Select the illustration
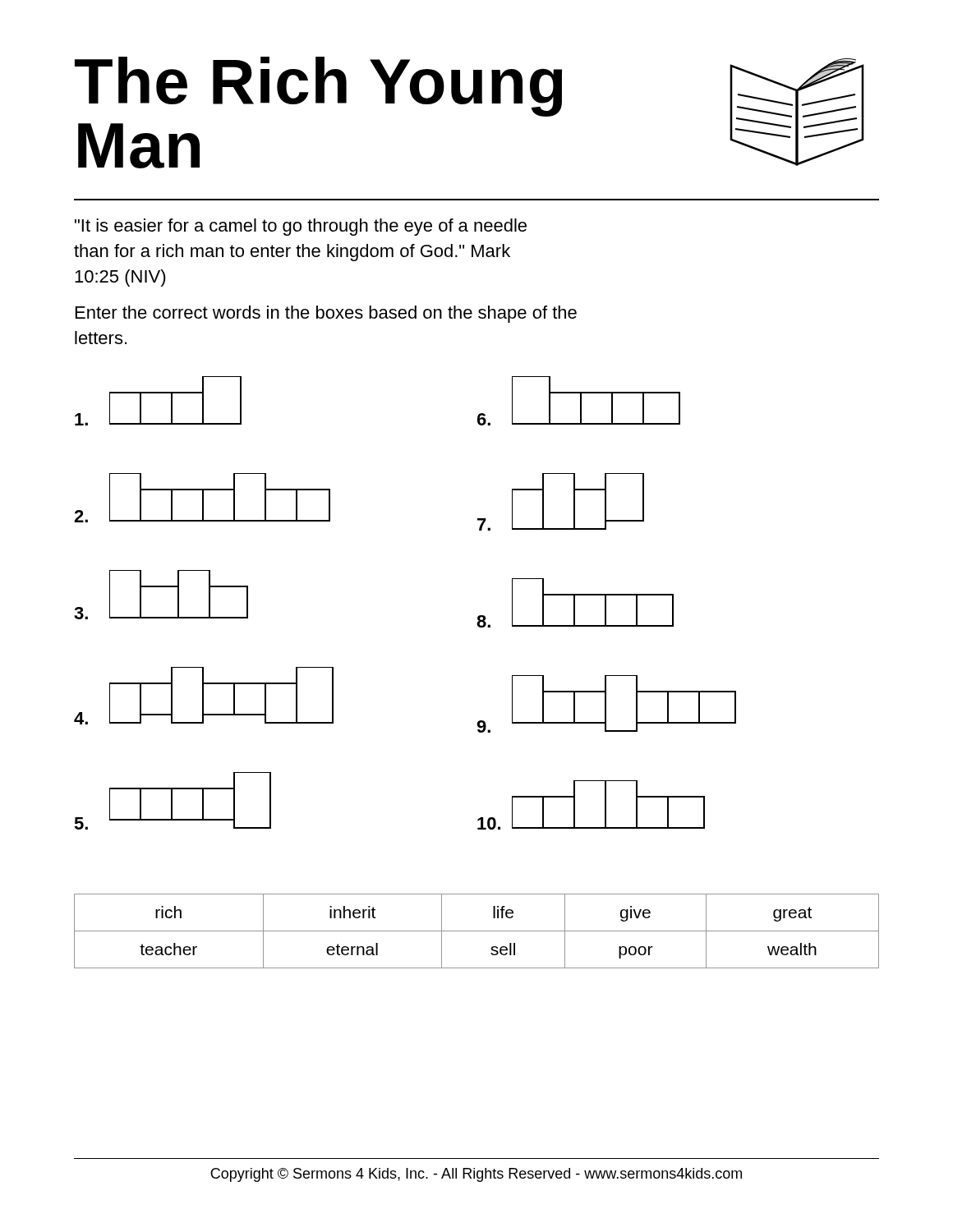Screen dimensions: 1232x953 [797, 121]
